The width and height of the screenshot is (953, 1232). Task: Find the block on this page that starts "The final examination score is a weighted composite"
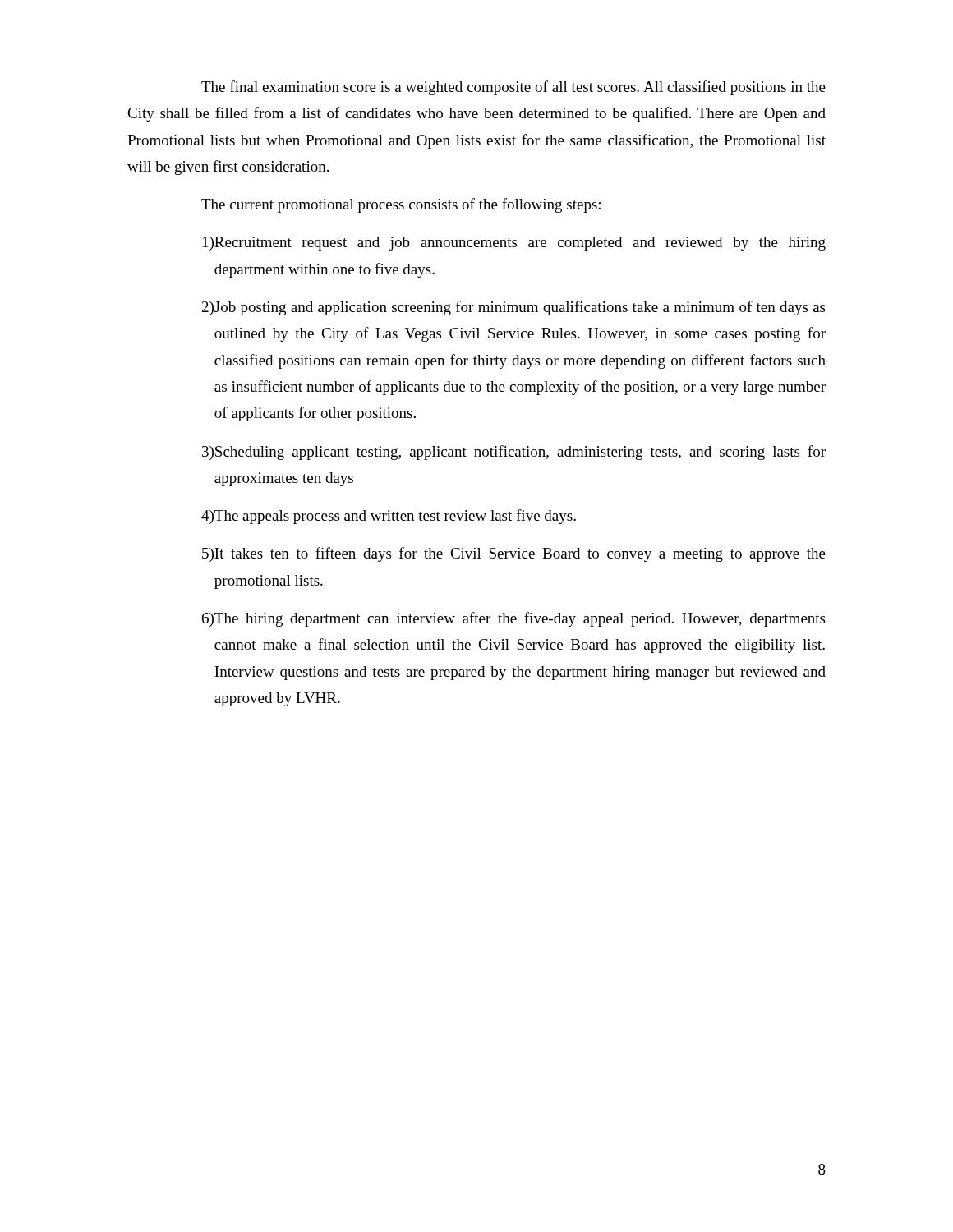476,126
